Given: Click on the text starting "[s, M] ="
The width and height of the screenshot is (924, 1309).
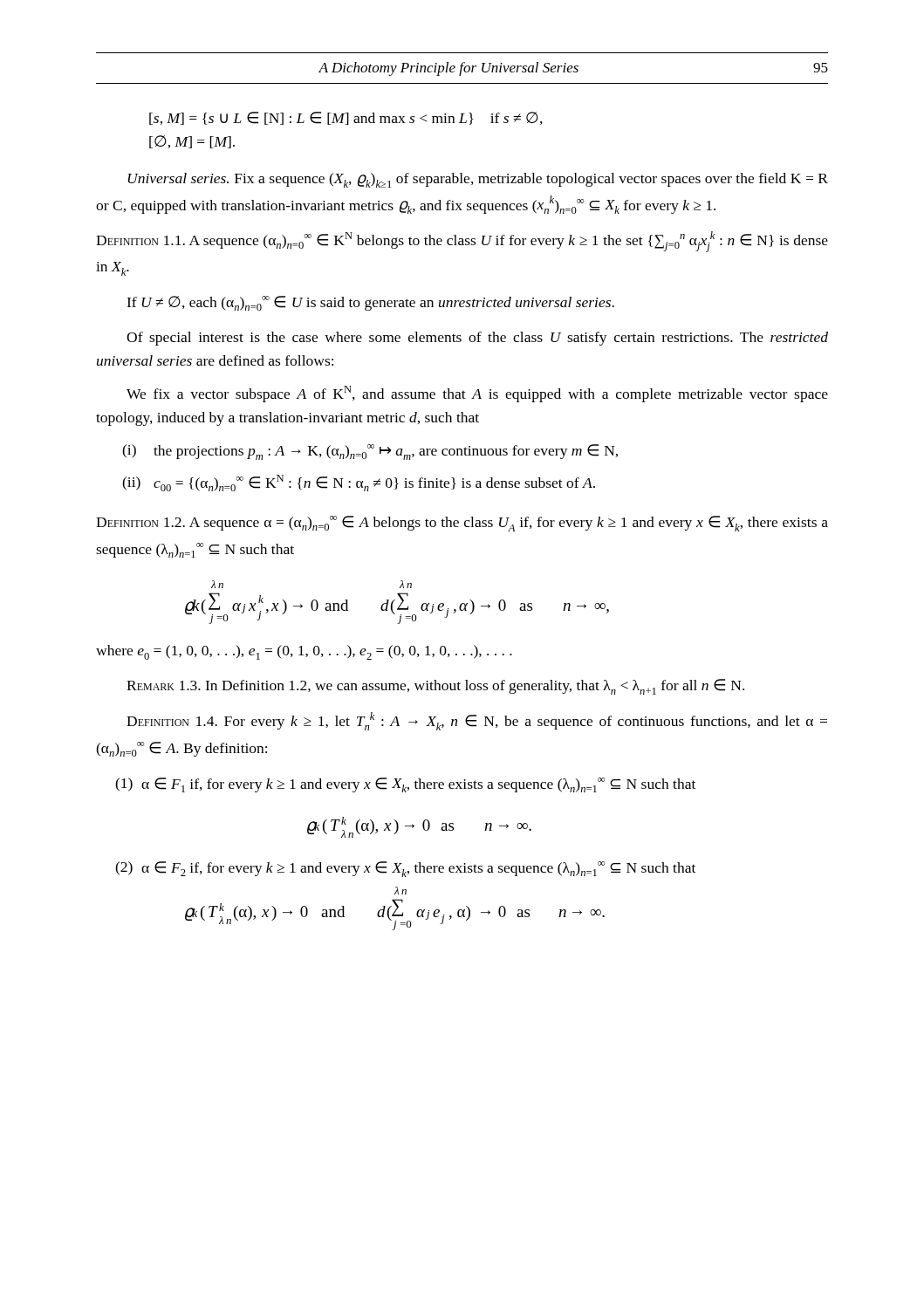Looking at the screenshot, I should (488, 130).
